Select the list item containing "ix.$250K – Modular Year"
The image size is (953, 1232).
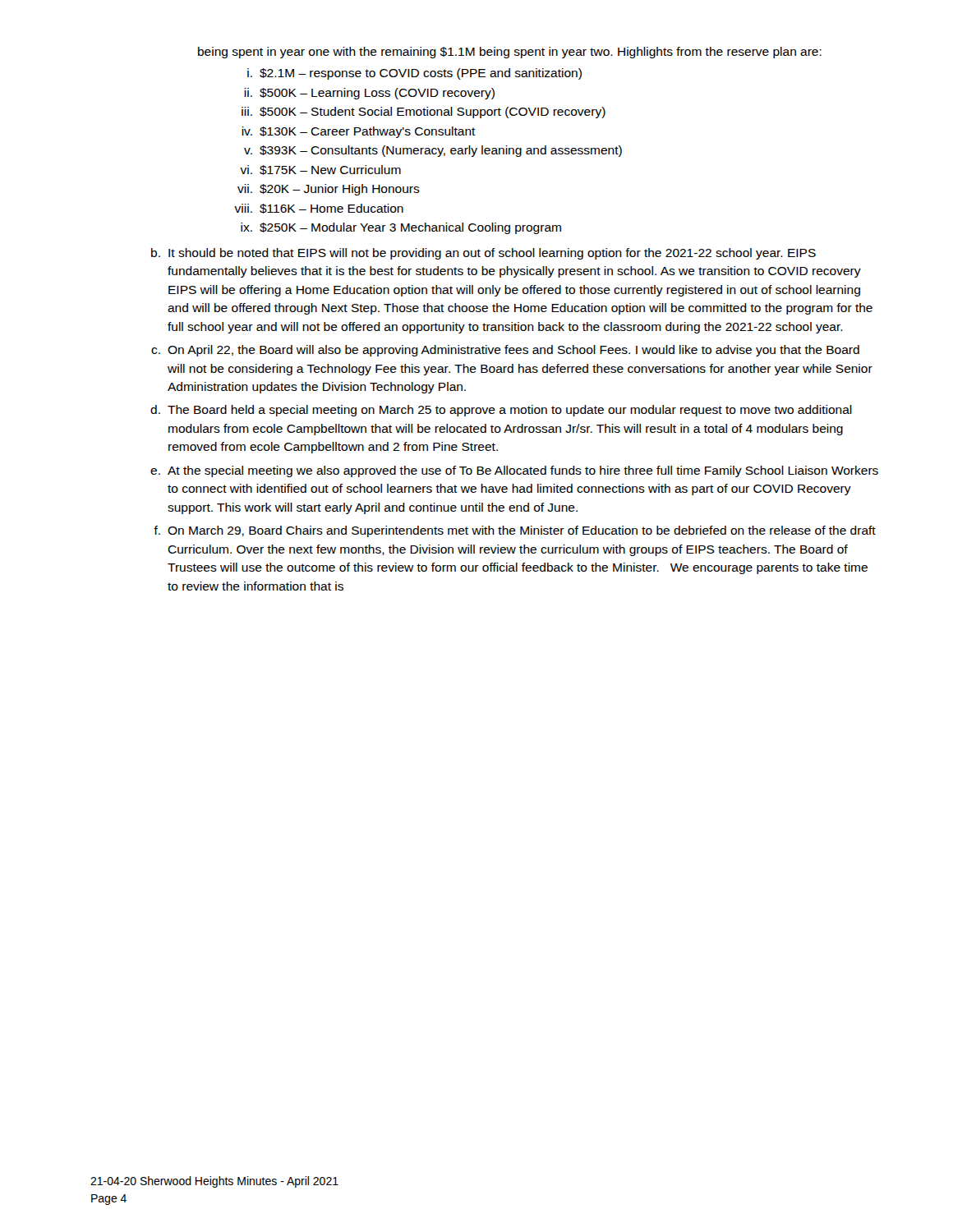pyautogui.click(x=396, y=228)
